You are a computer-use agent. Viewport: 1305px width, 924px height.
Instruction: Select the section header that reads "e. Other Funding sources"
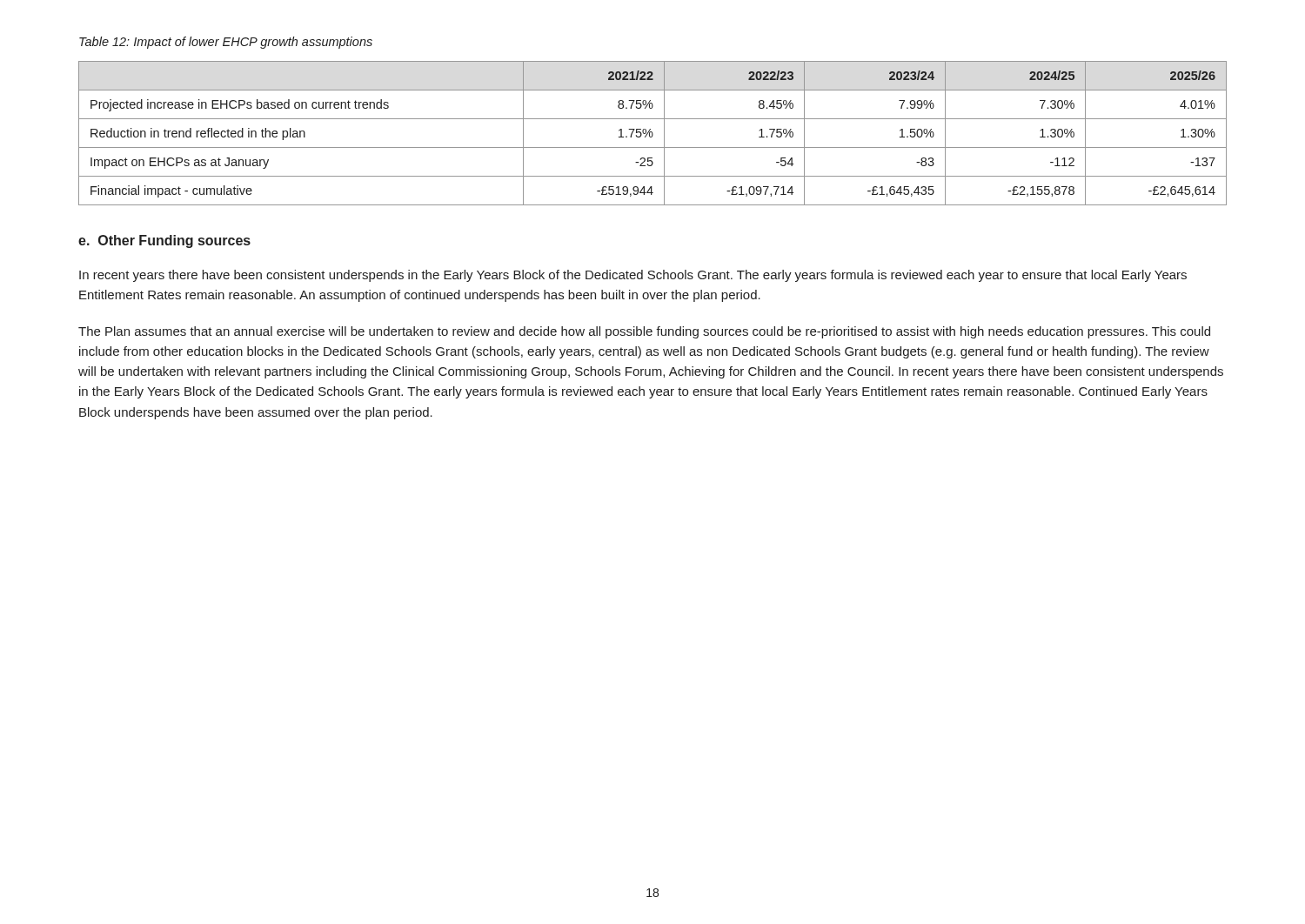pos(165,241)
